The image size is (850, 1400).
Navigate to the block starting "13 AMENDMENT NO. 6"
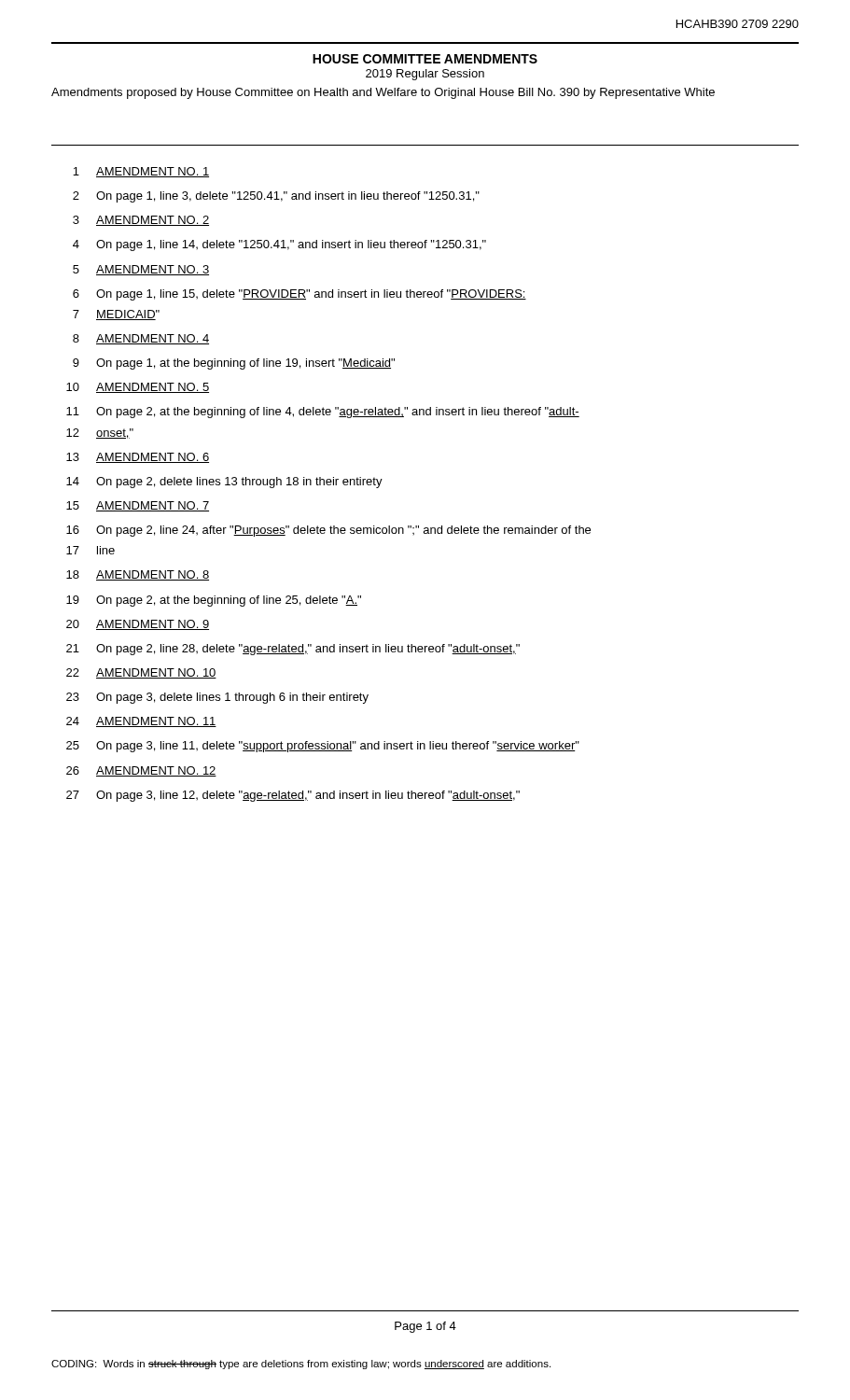click(138, 458)
